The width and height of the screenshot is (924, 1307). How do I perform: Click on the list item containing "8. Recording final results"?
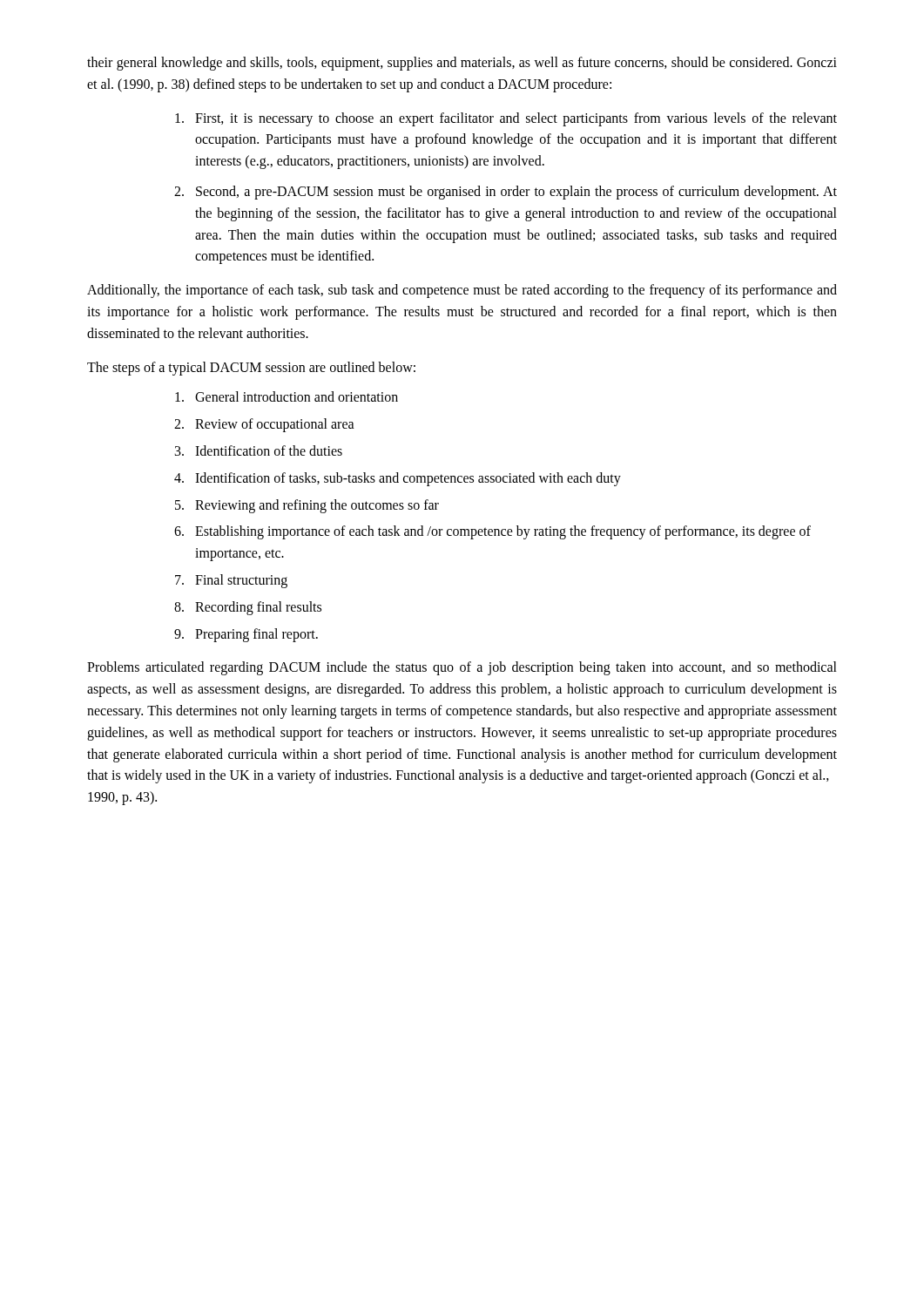pyautogui.click(x=248, y=608)
